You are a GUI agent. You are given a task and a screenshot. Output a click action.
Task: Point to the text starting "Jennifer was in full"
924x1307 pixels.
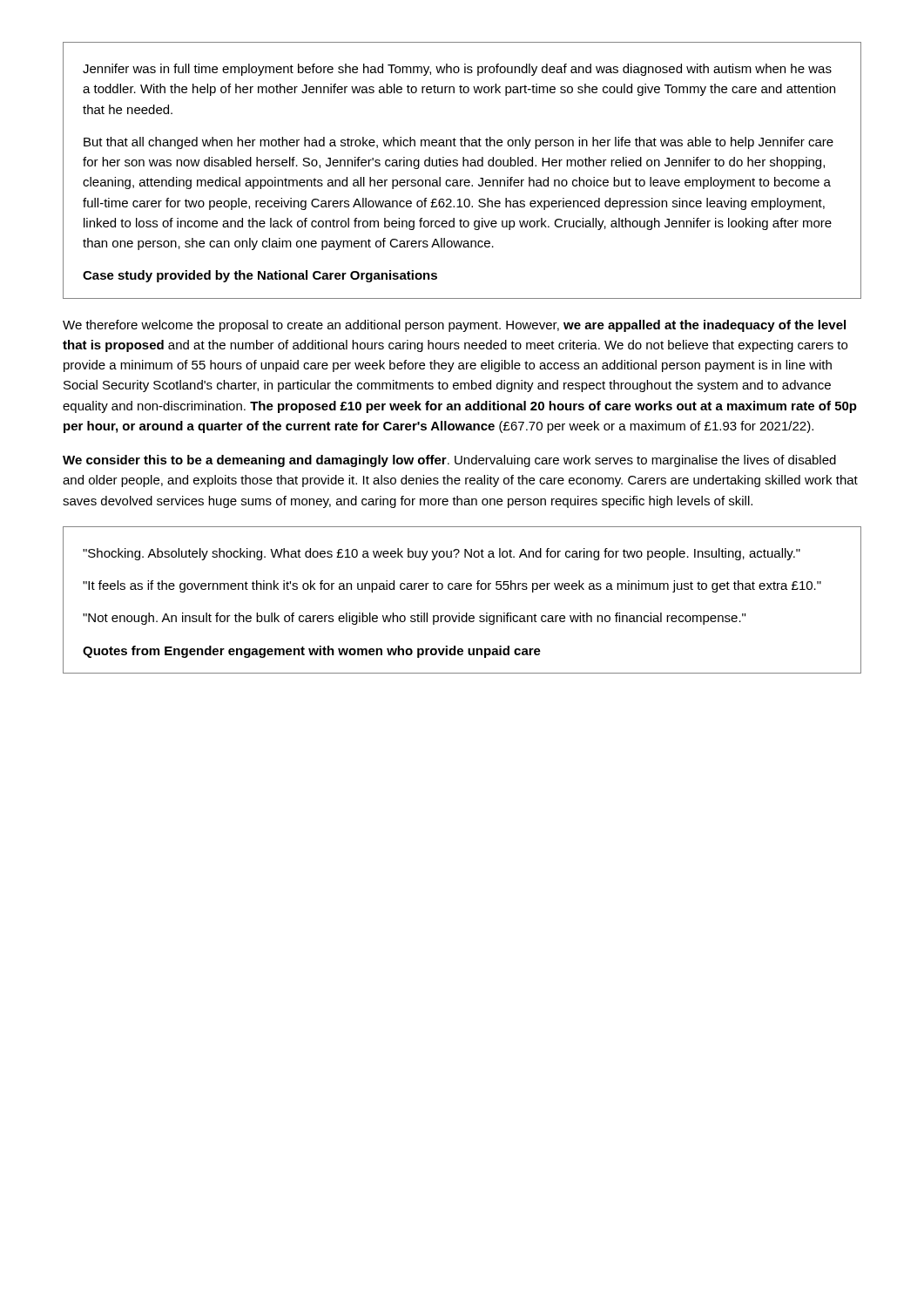coord(462,172)
